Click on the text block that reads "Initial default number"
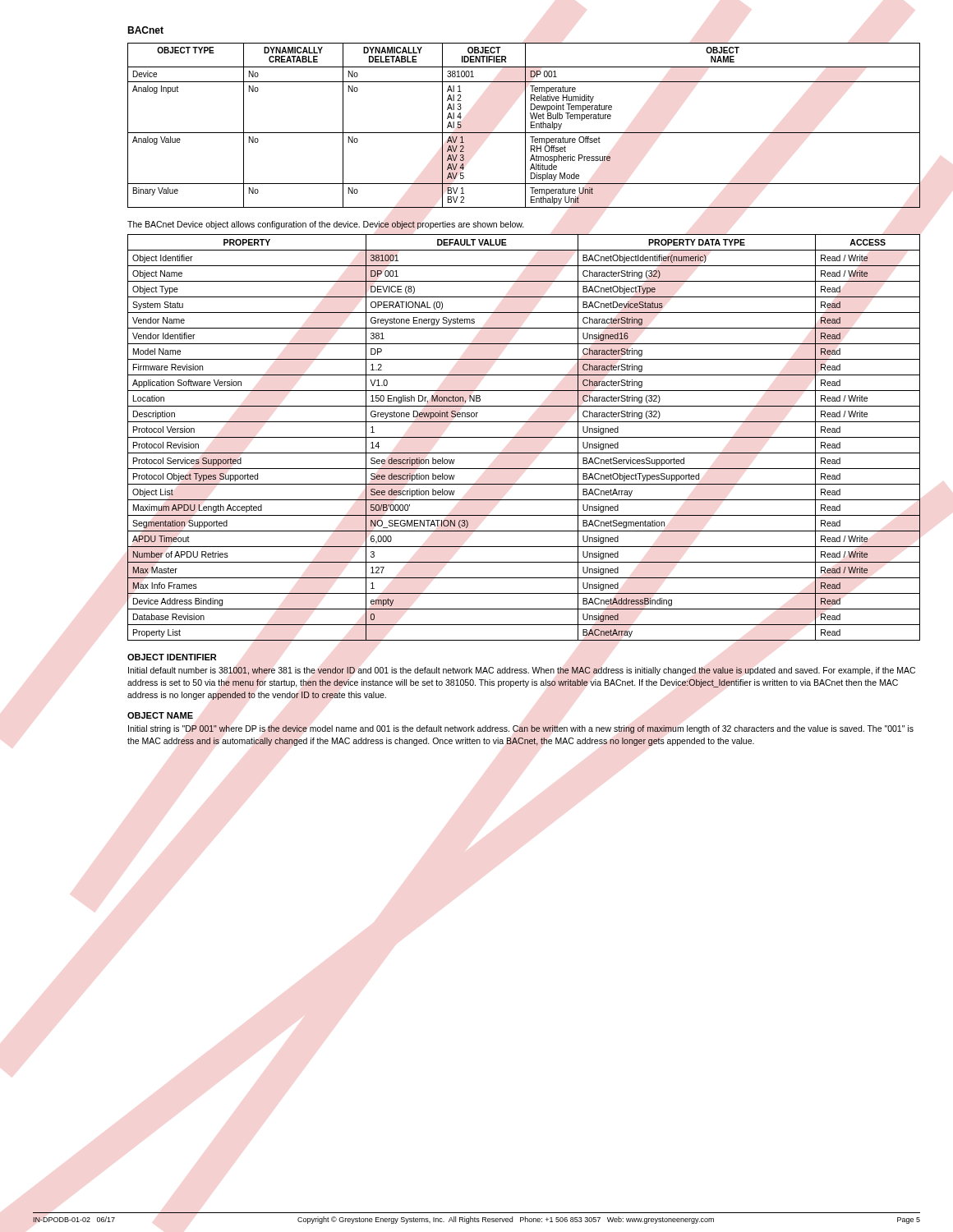This screenshot has height=1232, width=953. click(521, 683)
